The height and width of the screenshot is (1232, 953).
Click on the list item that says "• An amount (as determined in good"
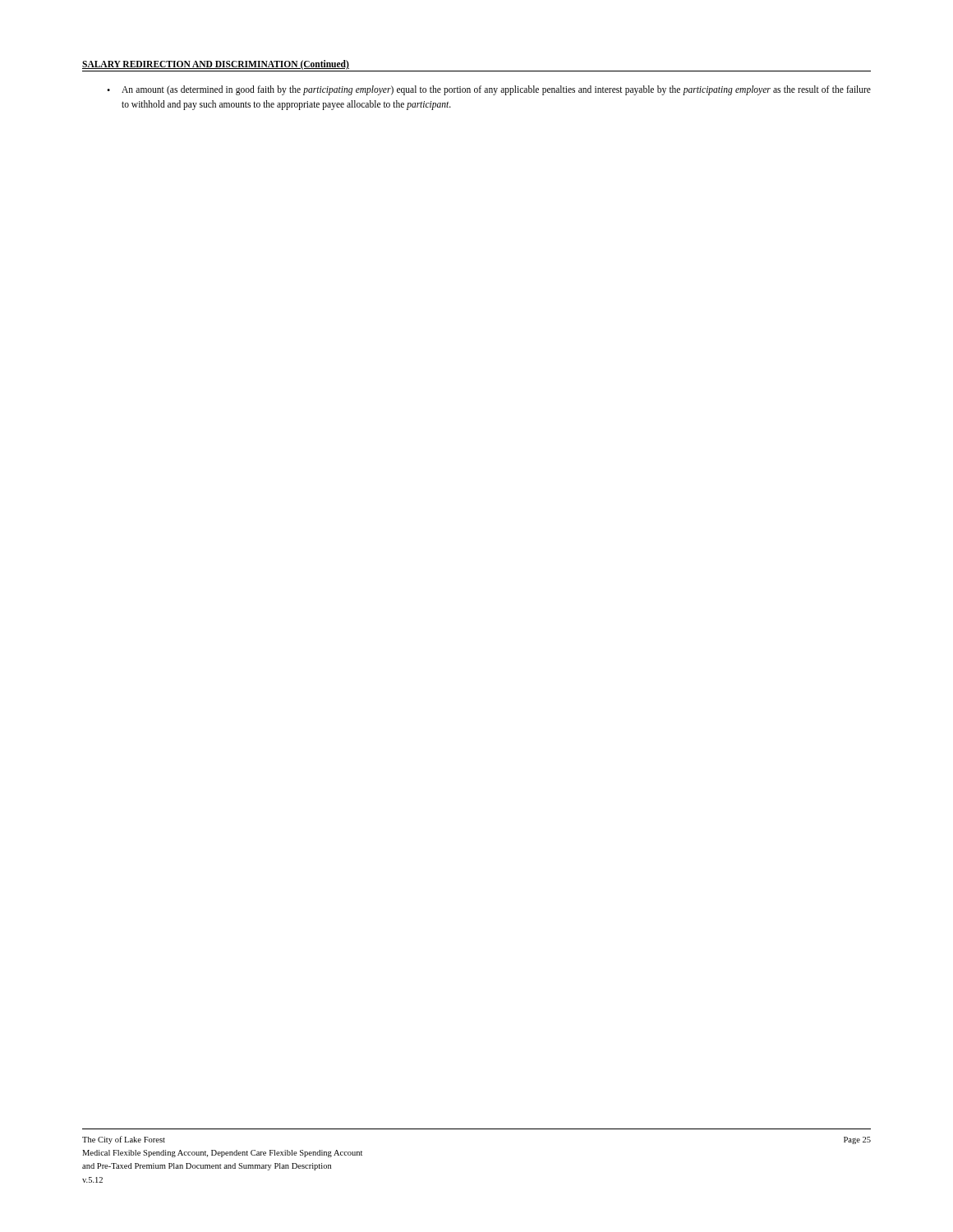tap(489, 98)
